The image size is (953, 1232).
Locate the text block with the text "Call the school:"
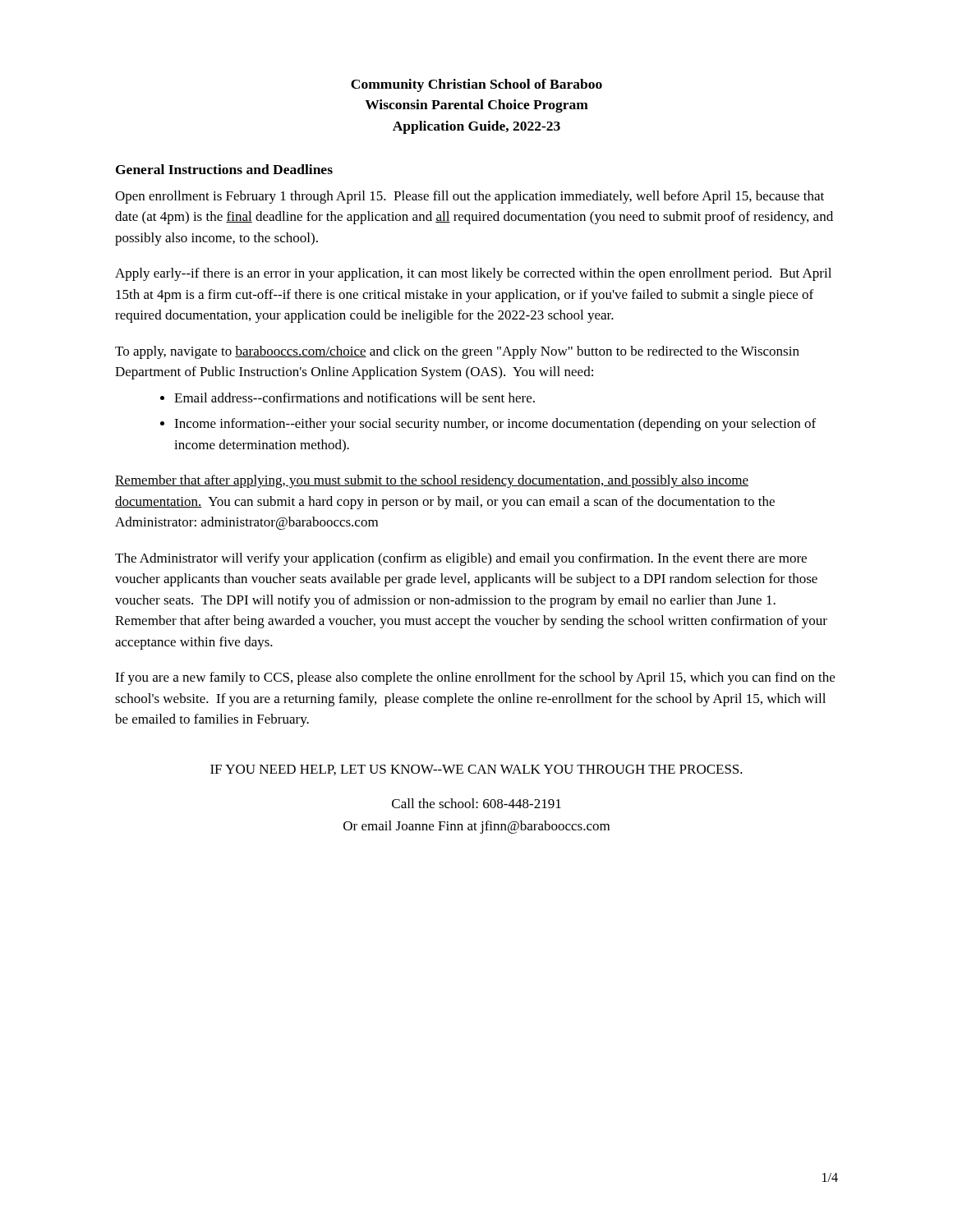[476, 815]
